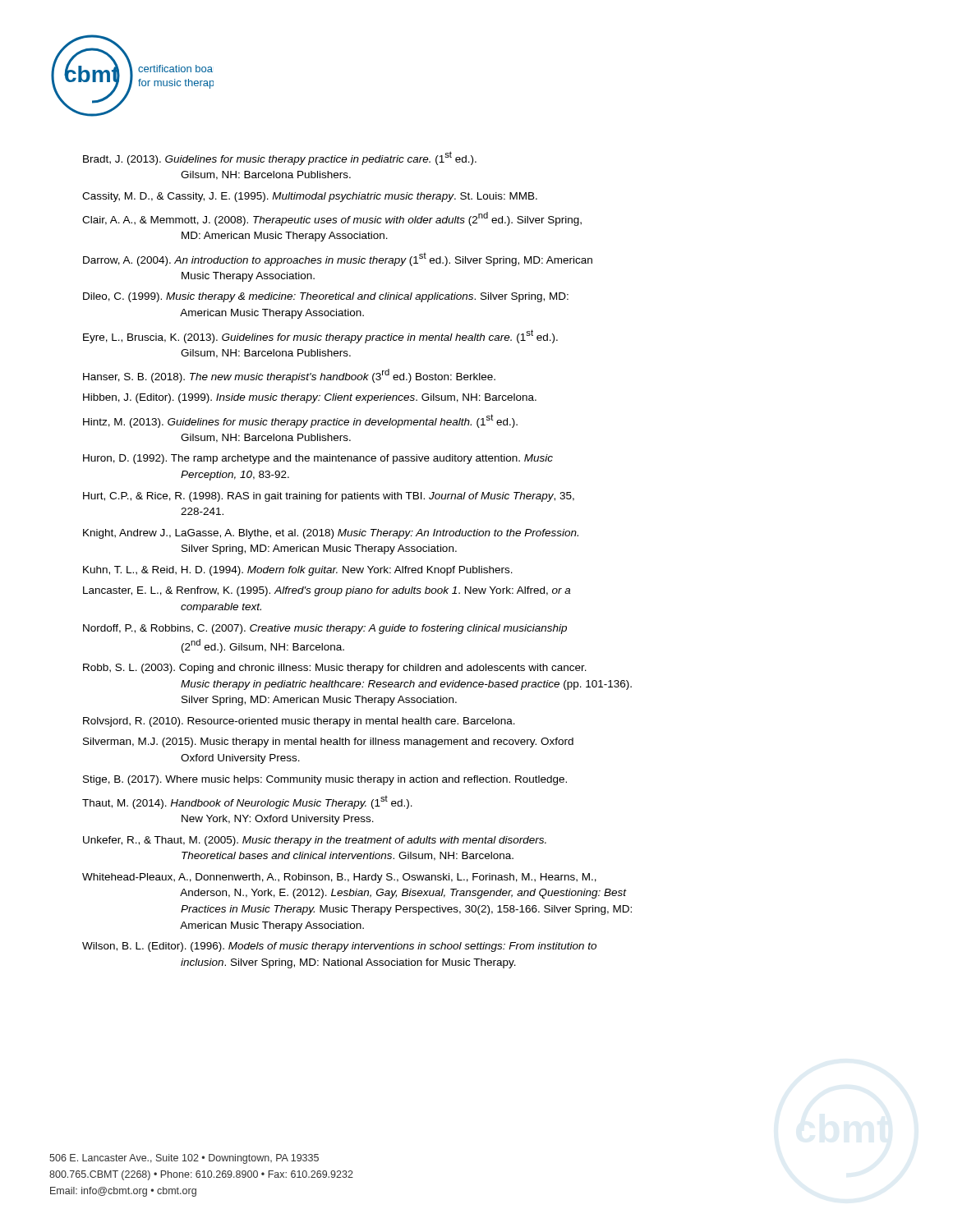
Task: Select the text block starting "Nordoff, P., & Robbins,"
Action: tap(325, 637)
